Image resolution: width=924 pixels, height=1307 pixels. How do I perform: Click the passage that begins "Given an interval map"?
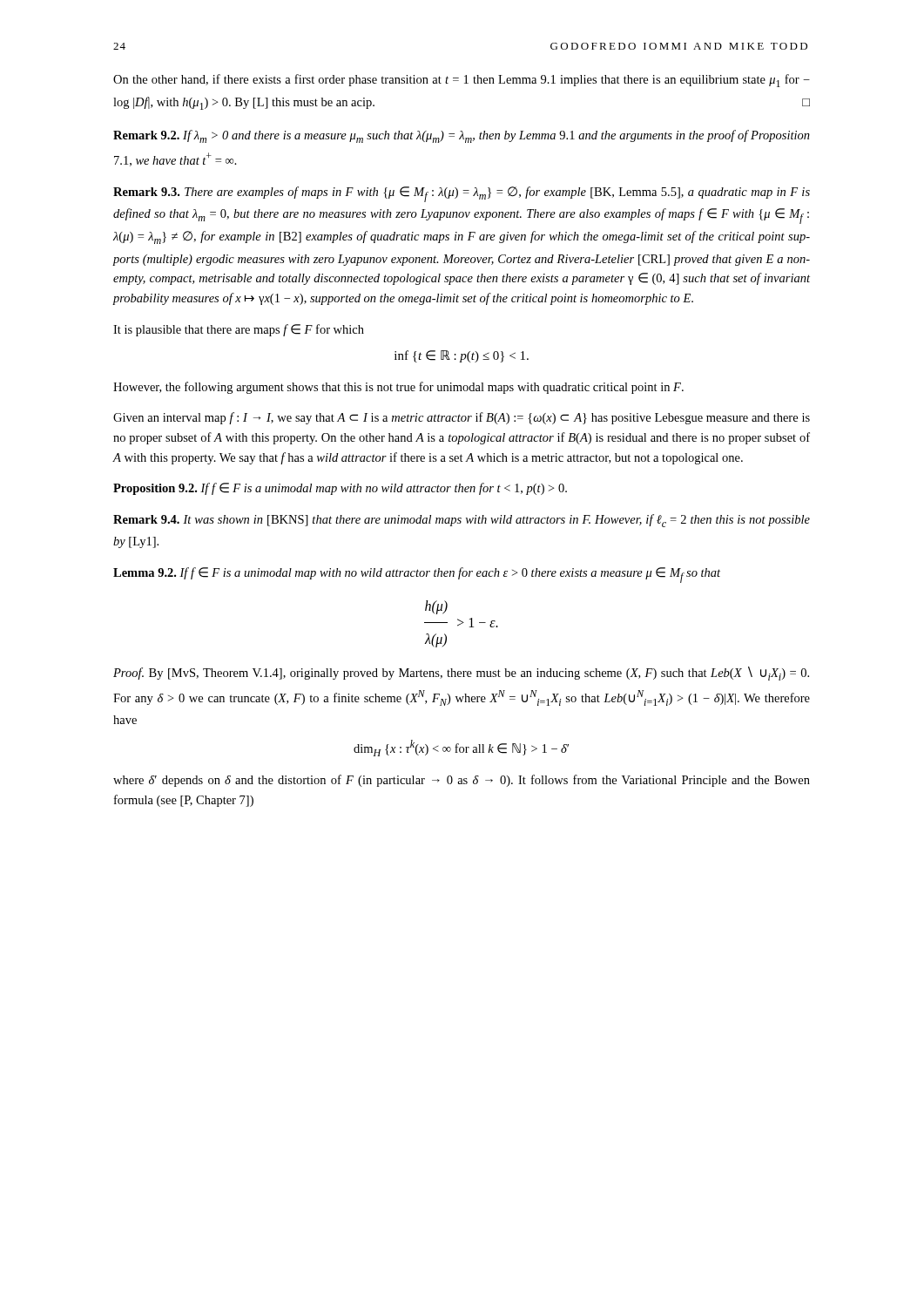[462, 437]
